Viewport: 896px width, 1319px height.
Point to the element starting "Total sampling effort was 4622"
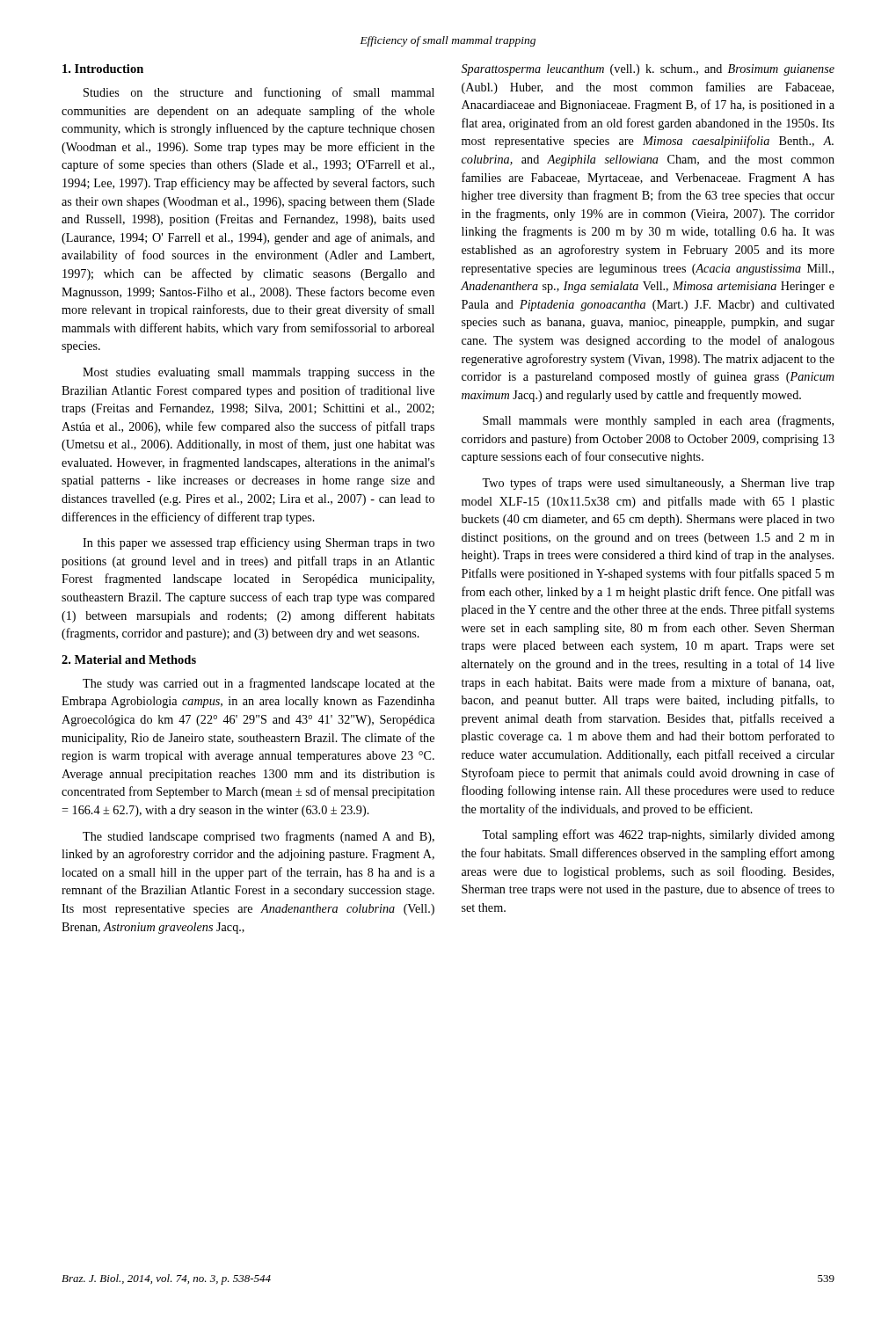[648, 871]
